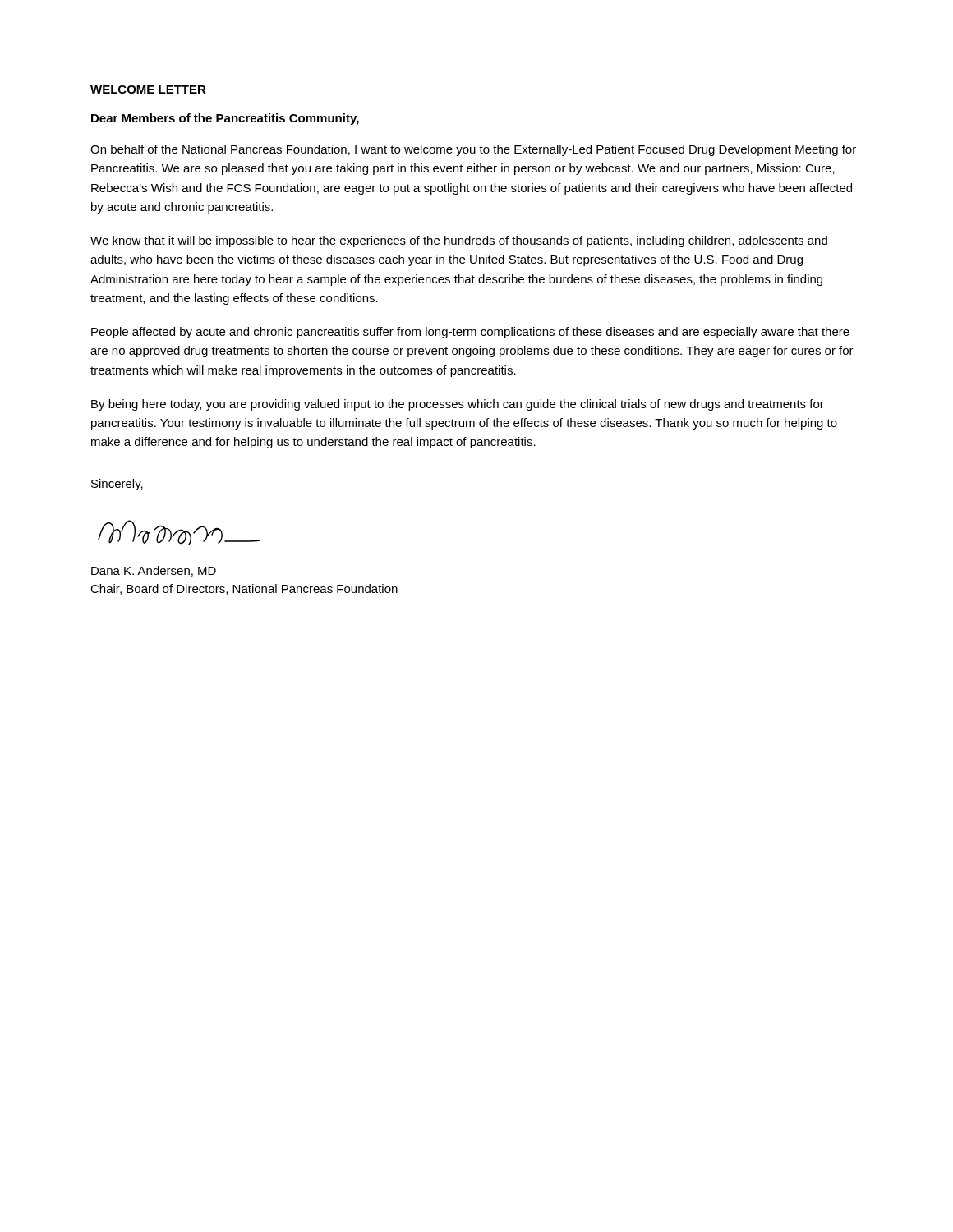Click the passage that begins "We know that it will be impossible"

coord(459,269)
